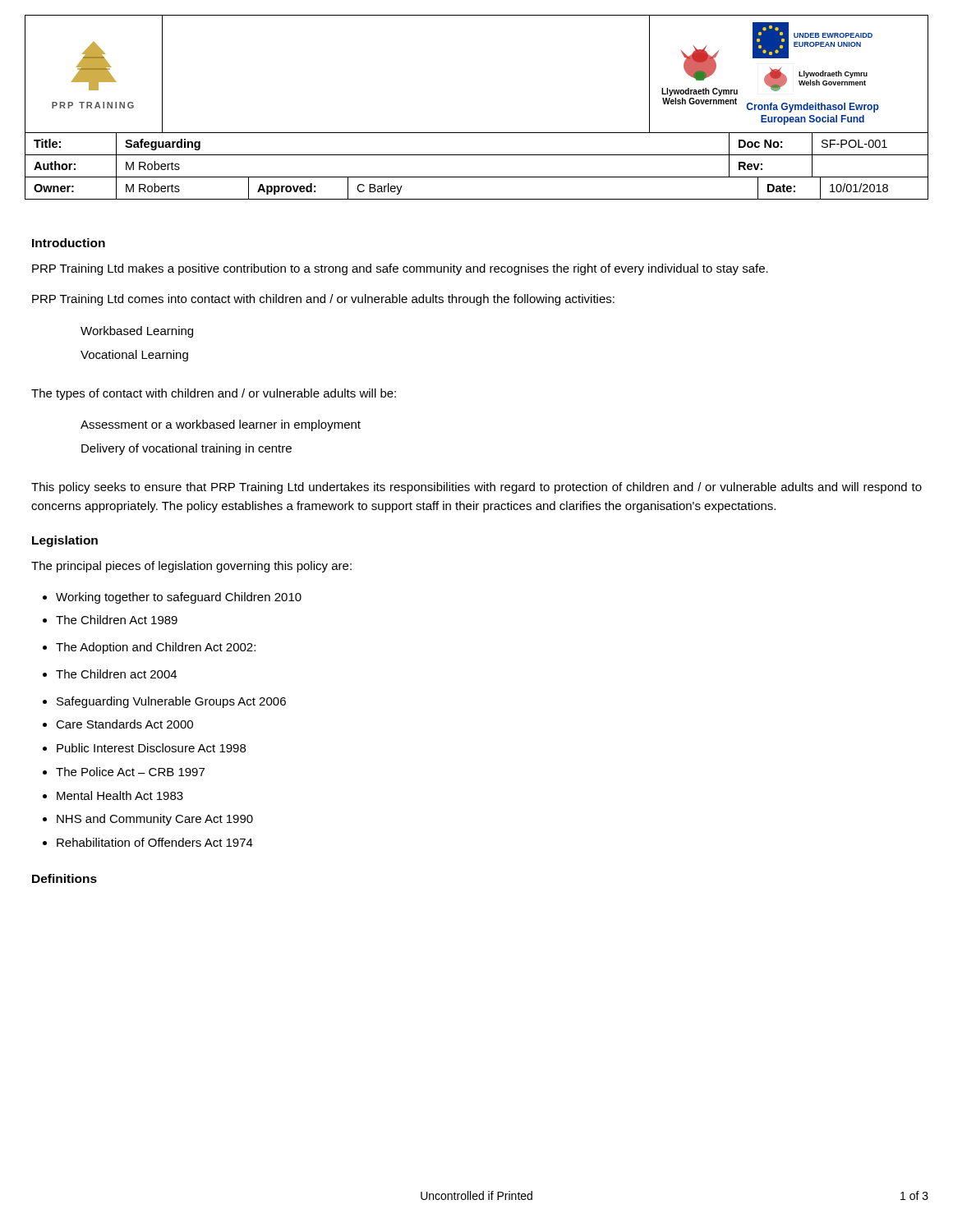Image resolution: width=953 pixels, height=1232 pixels.
Task: Locate the element starting "Workbased Learning"
Action: point(137,330)
